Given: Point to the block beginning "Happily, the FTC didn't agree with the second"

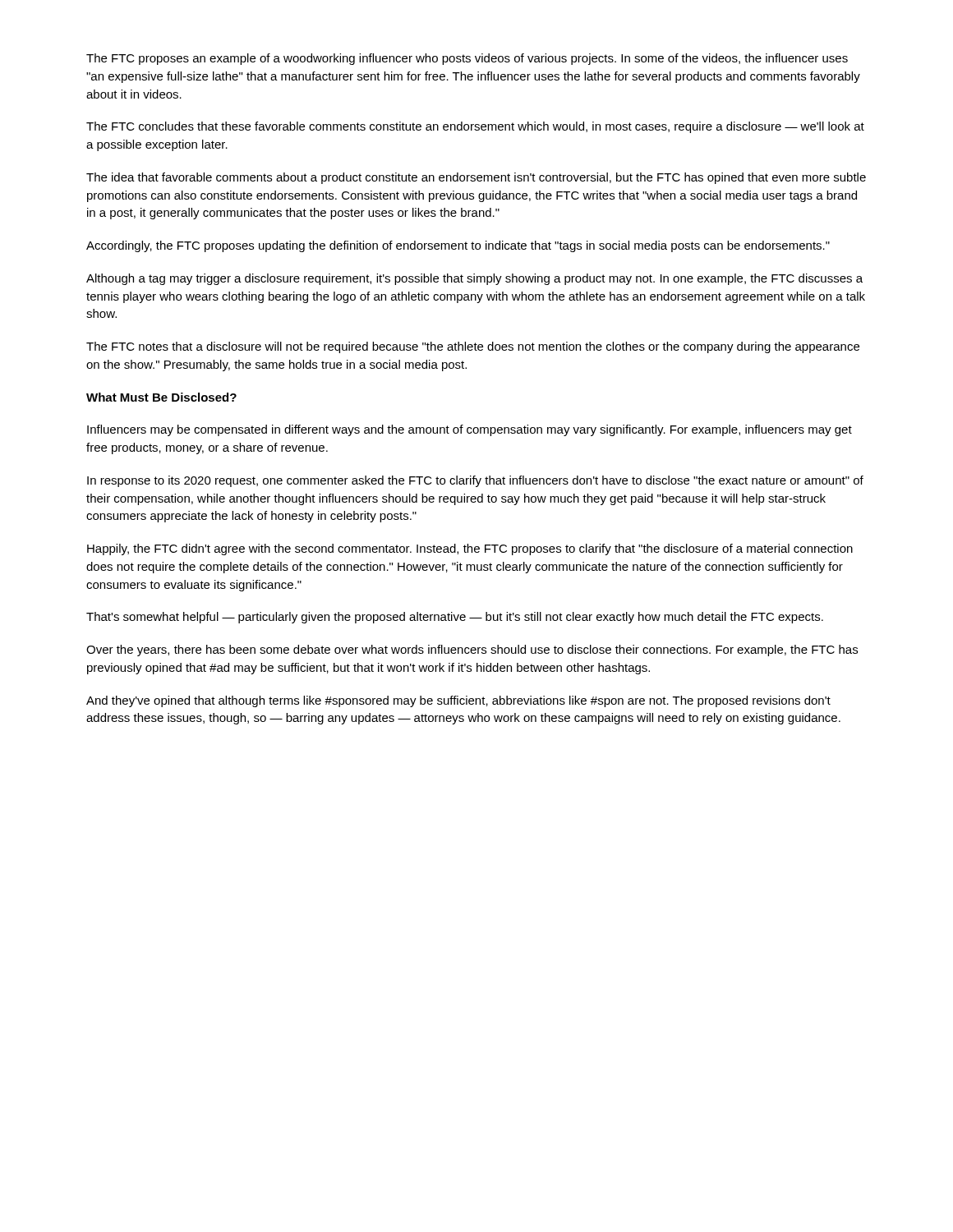Looking at the screenshot, I should click(x=470, y=566).
